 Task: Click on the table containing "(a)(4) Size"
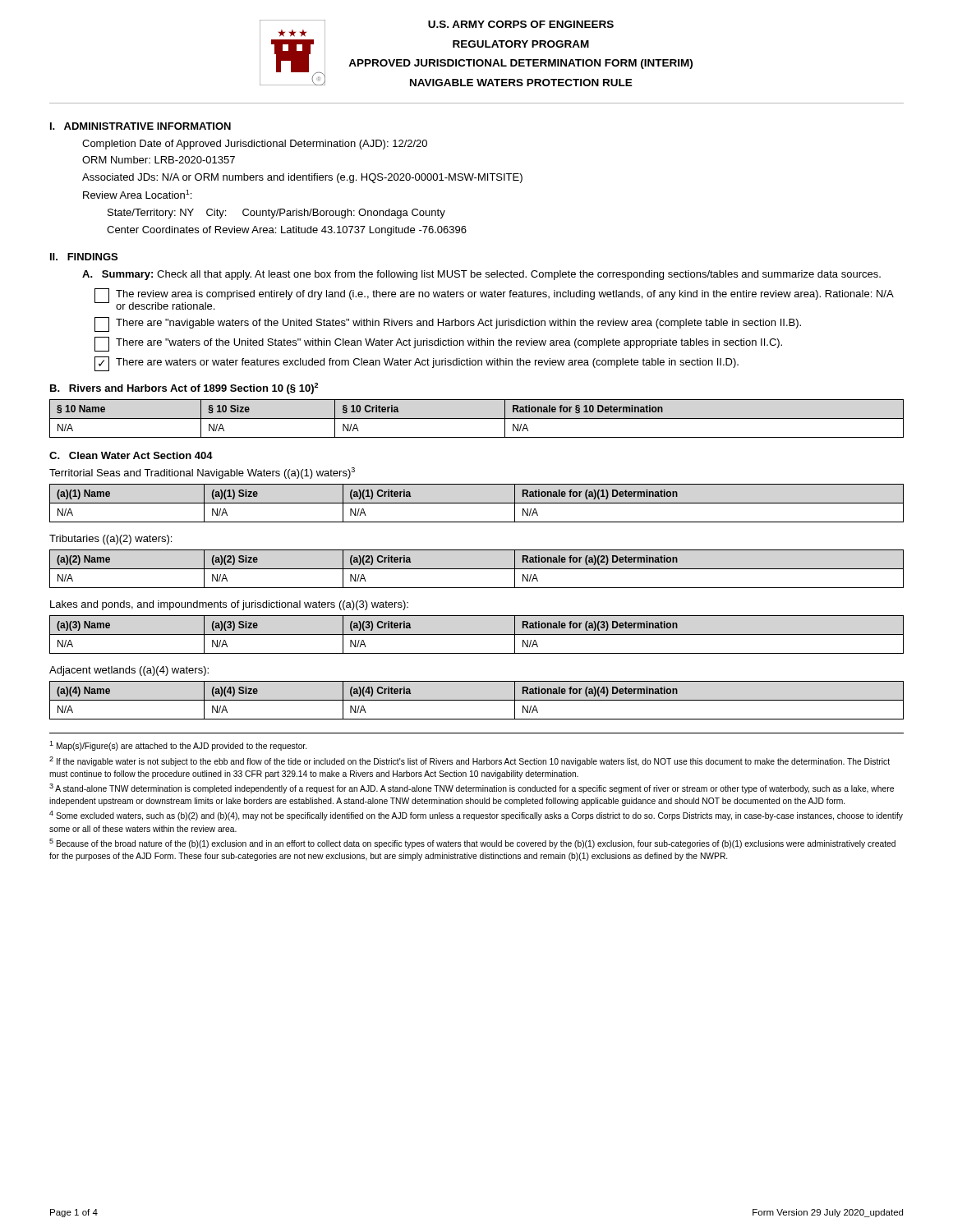[476, 701]
